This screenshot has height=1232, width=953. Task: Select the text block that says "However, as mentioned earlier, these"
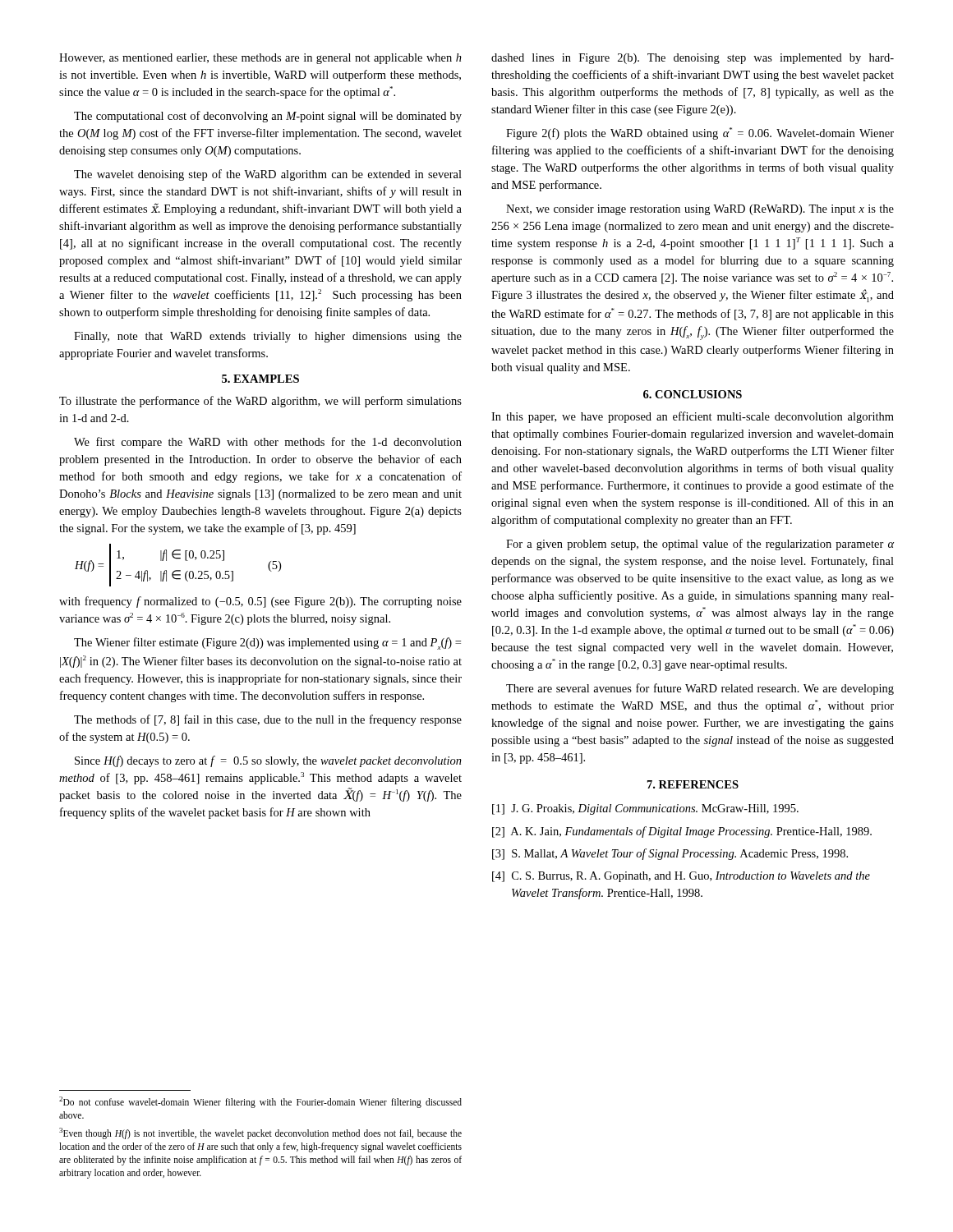(260, 75)
